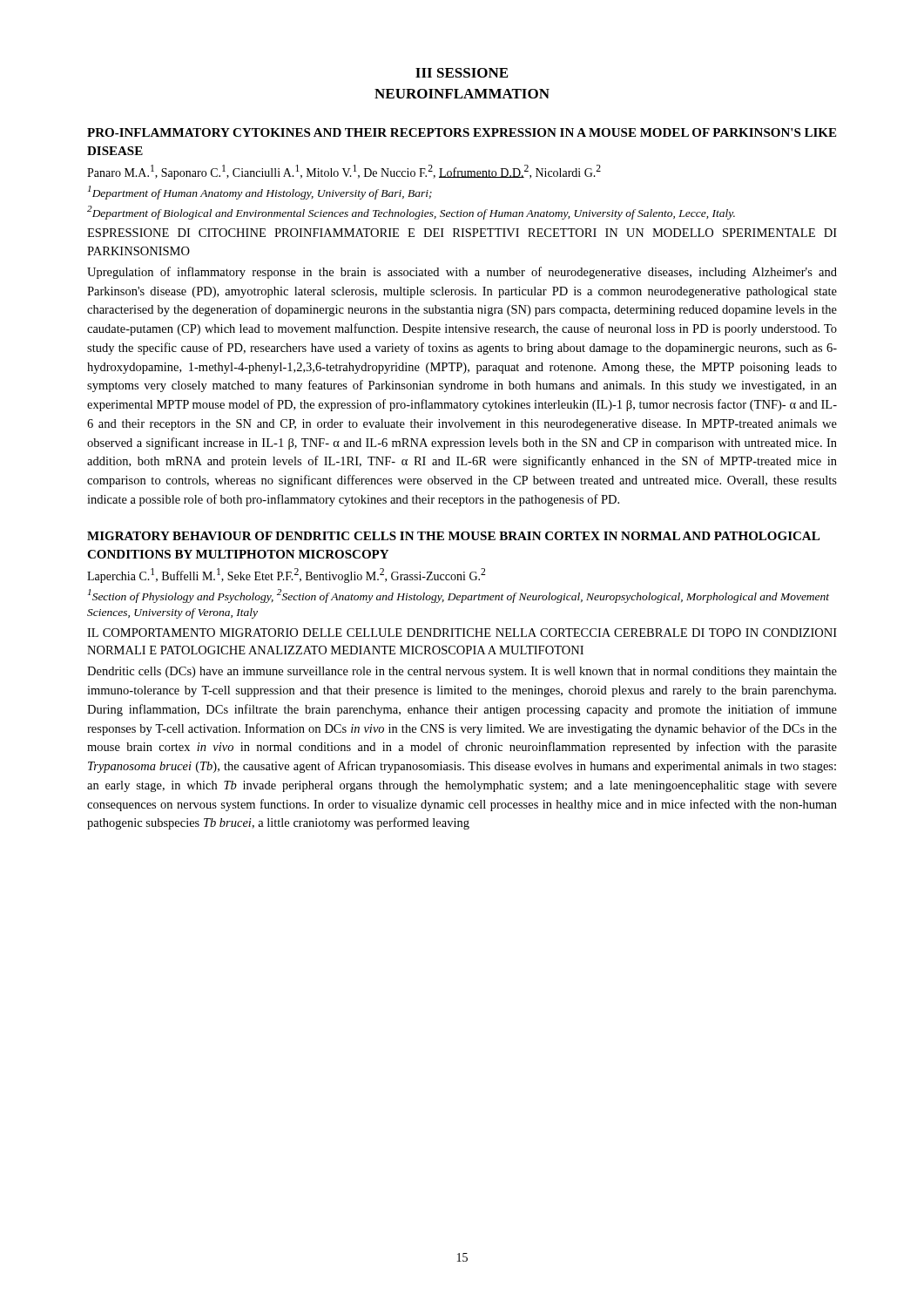Click on the text block that says "ESPRESSIONE DI CITOCHINE"
The height and width of the screenshot is (1307, 924).
point(462,242)
